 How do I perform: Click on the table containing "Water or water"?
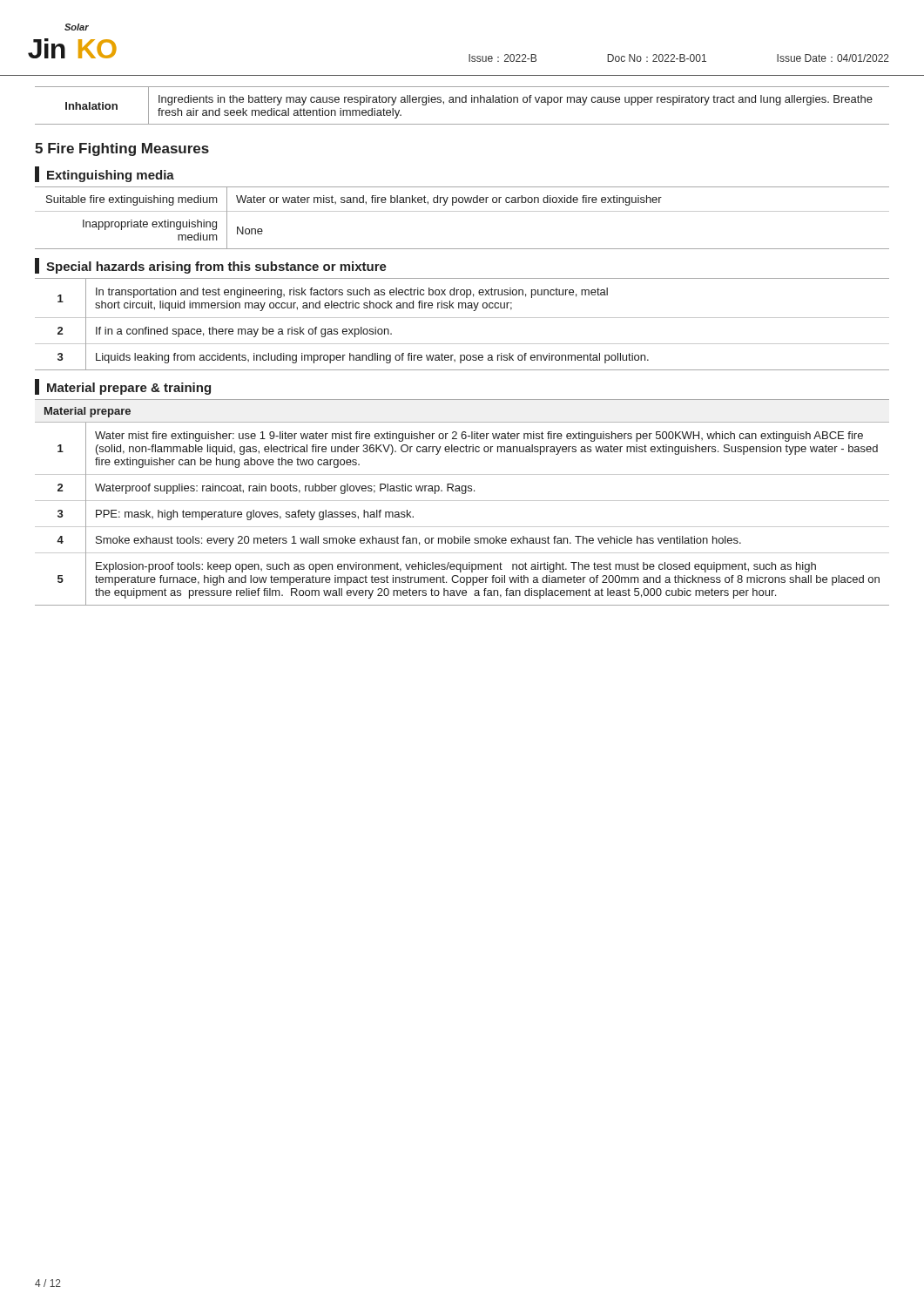(462, 218)
